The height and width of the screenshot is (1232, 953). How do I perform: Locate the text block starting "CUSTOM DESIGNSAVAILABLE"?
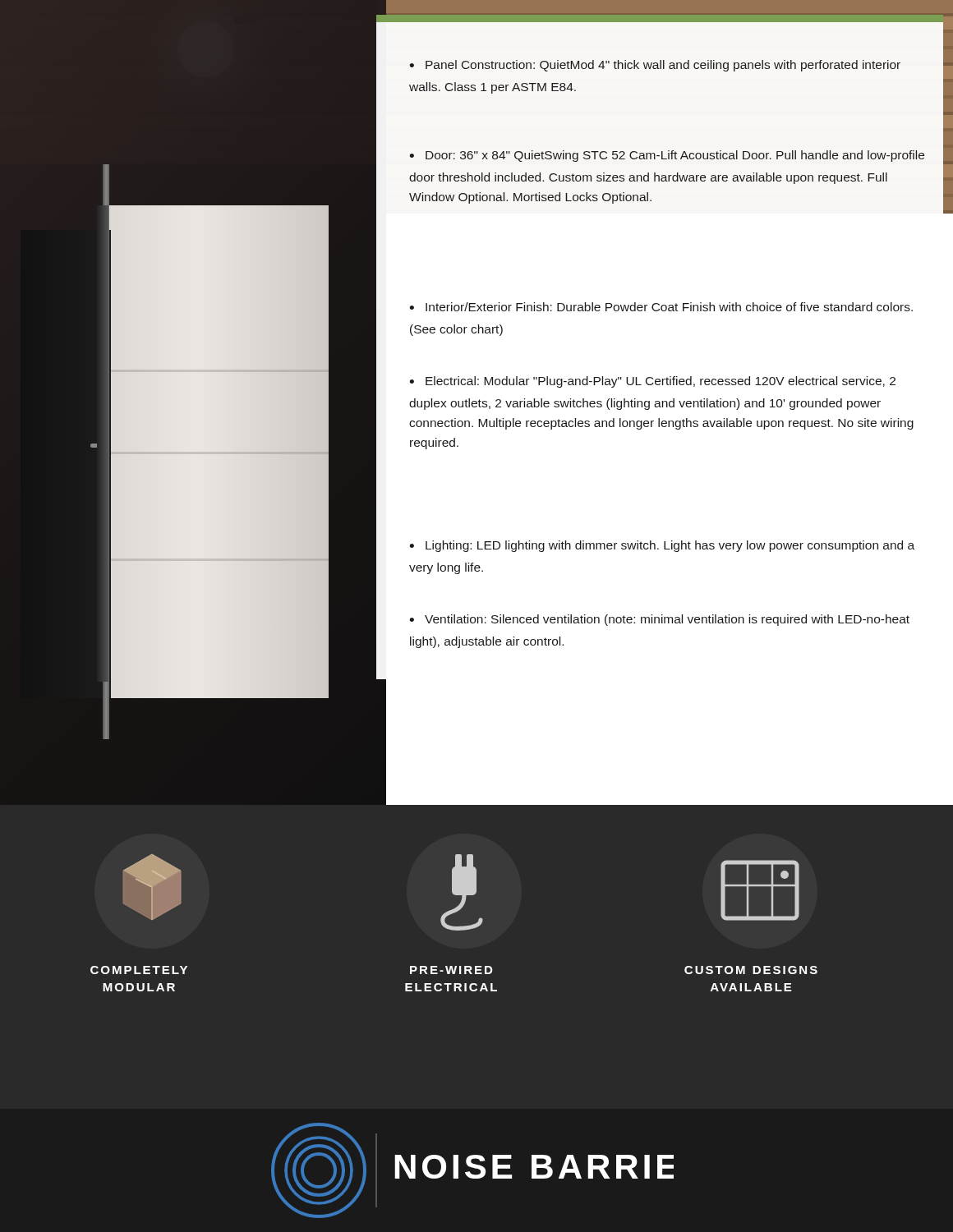click(x=752, y=978)
